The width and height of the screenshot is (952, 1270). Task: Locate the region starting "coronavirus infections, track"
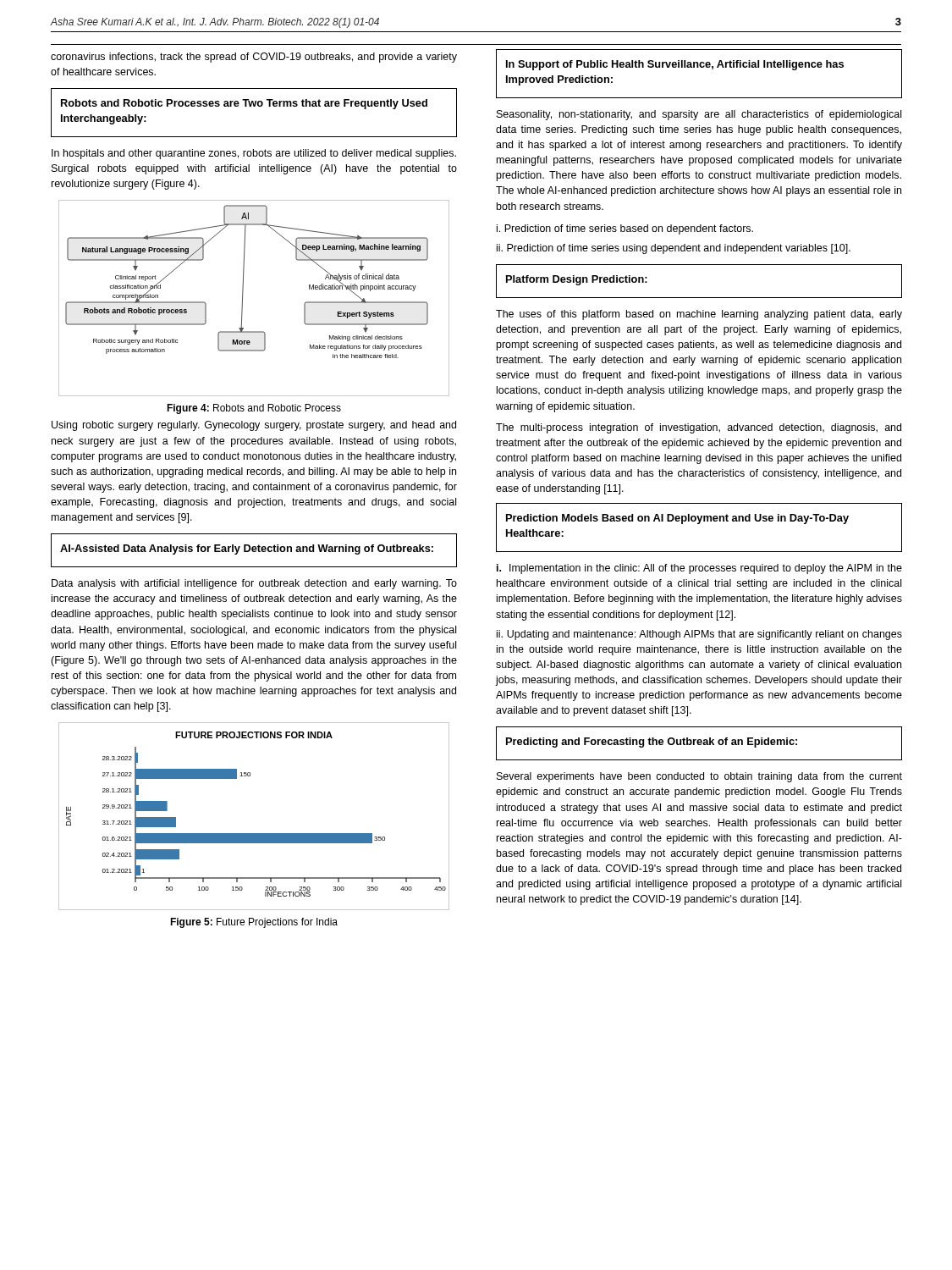click(x=254, y=64)
